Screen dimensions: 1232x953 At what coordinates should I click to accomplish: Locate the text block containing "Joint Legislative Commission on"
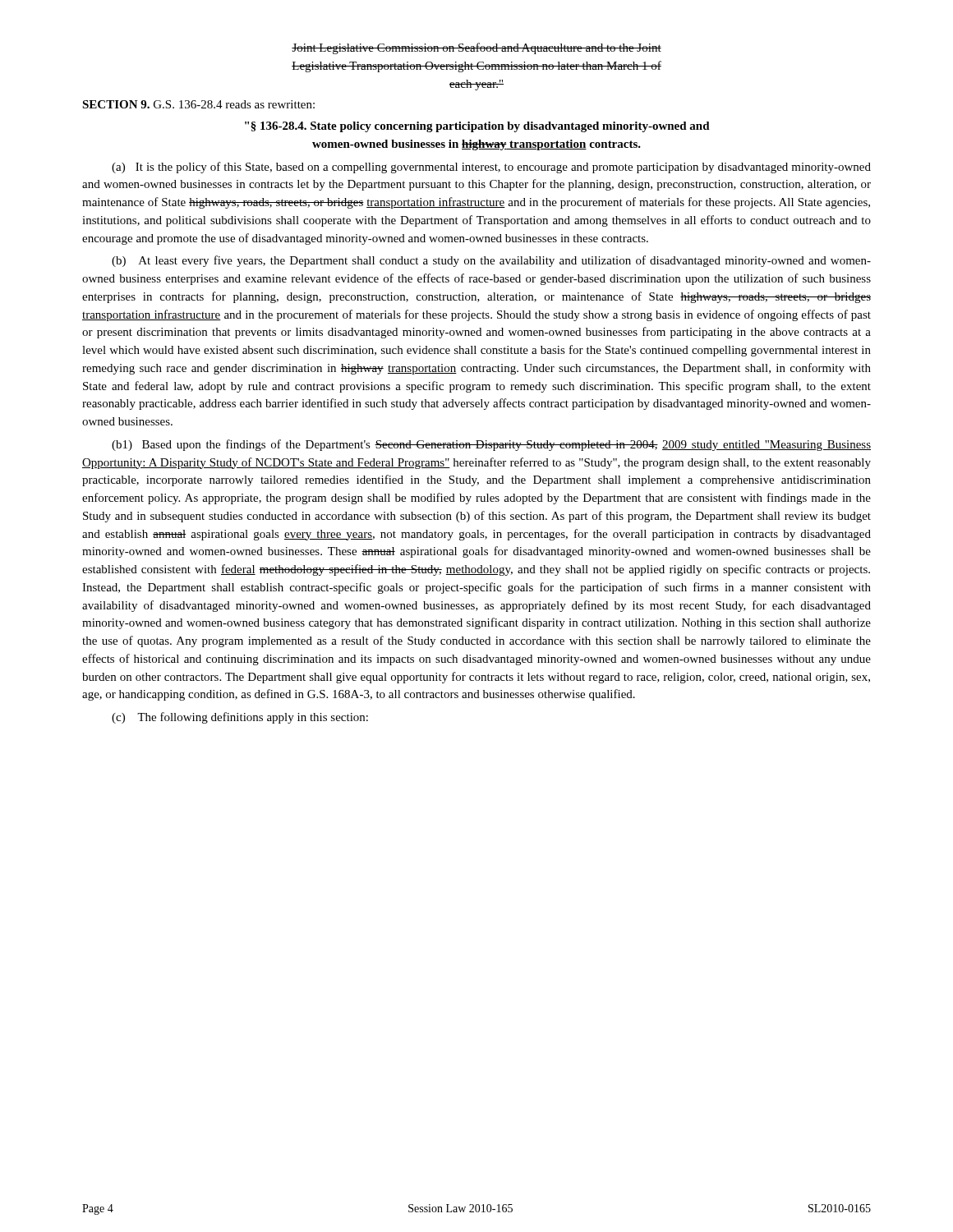pos(476,65)
